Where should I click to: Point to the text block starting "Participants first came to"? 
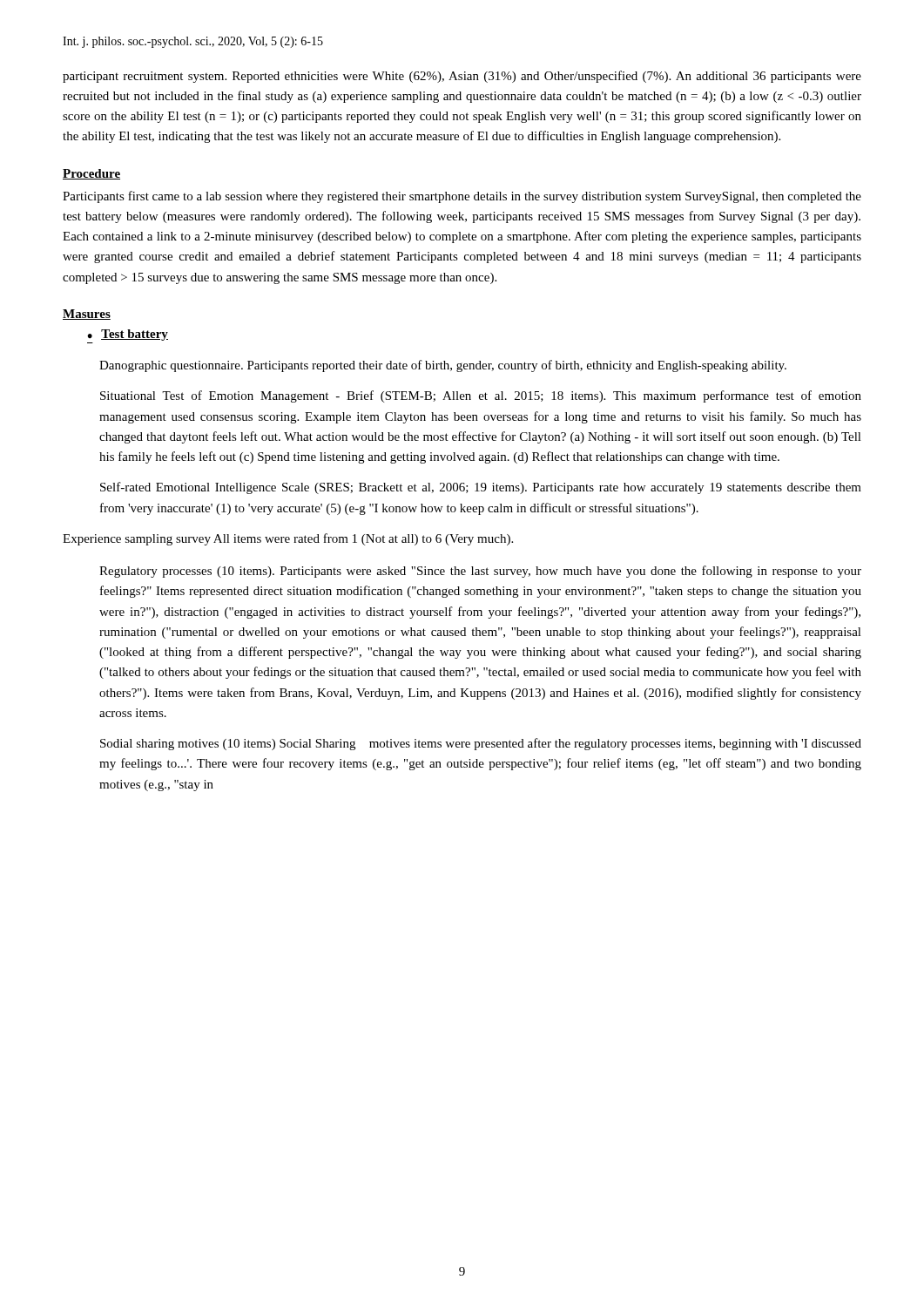point(462,236)
